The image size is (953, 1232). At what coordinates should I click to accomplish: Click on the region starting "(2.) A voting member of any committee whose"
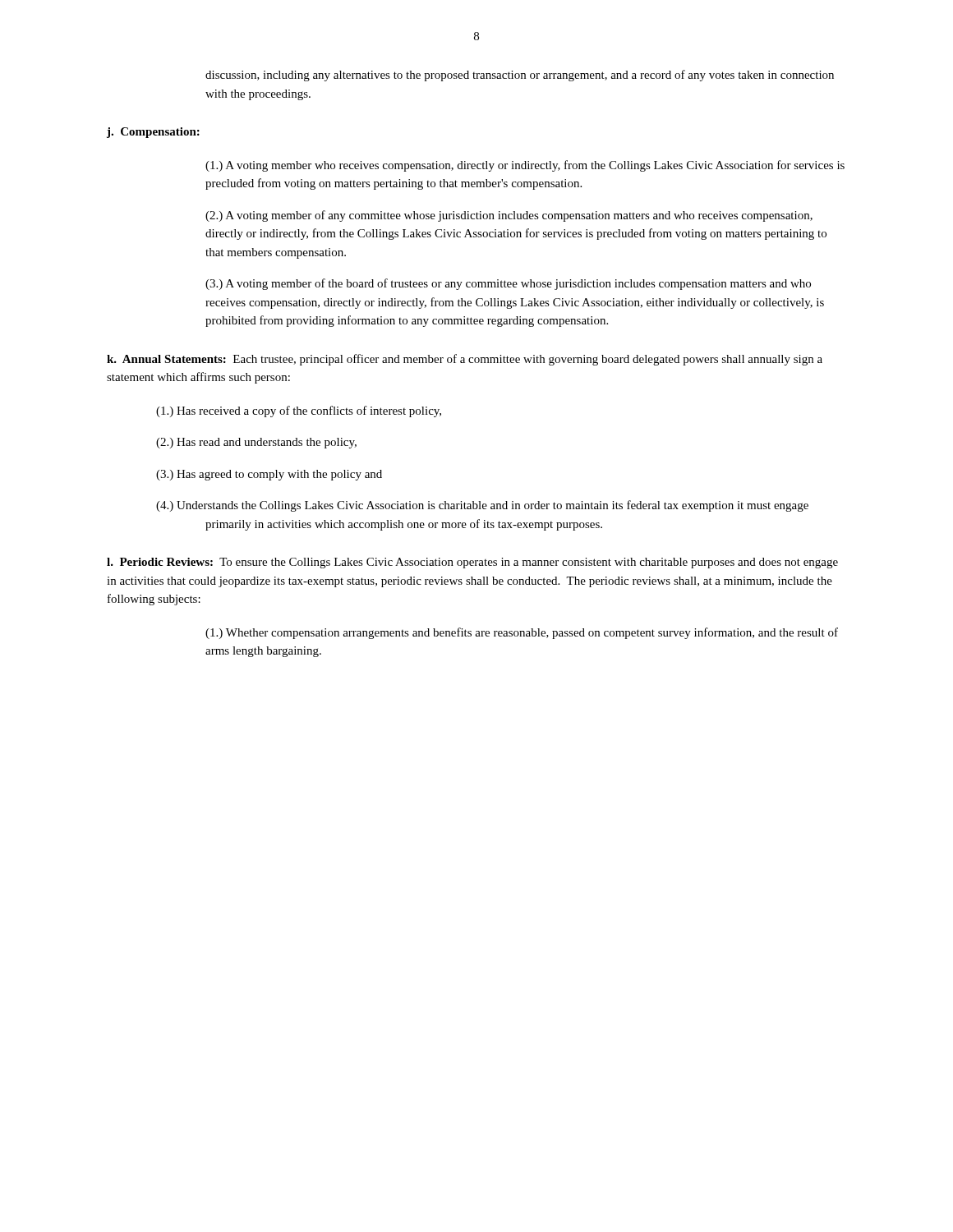[x=516, y=233]
